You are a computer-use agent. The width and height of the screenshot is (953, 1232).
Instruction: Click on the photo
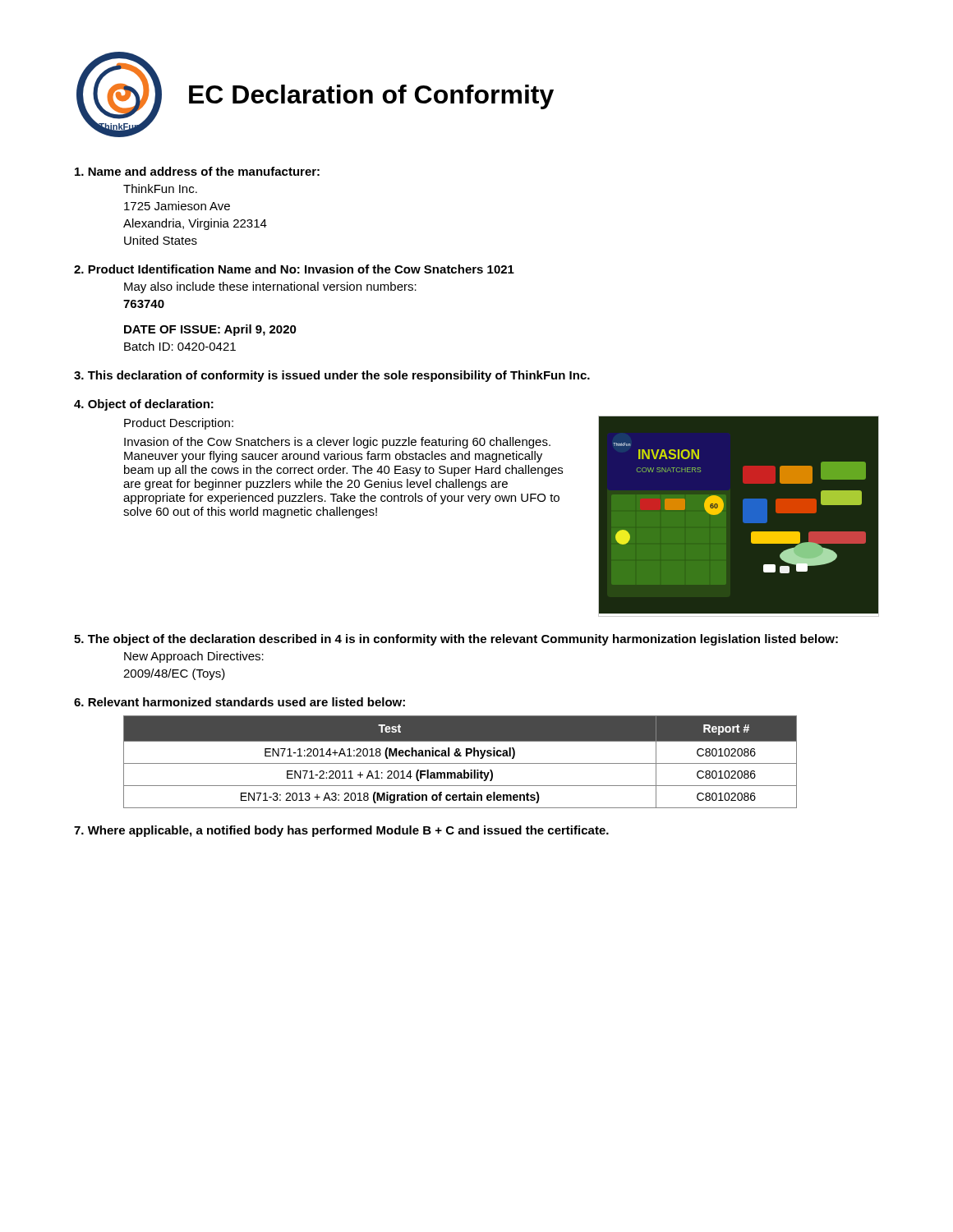click(739, 516)
